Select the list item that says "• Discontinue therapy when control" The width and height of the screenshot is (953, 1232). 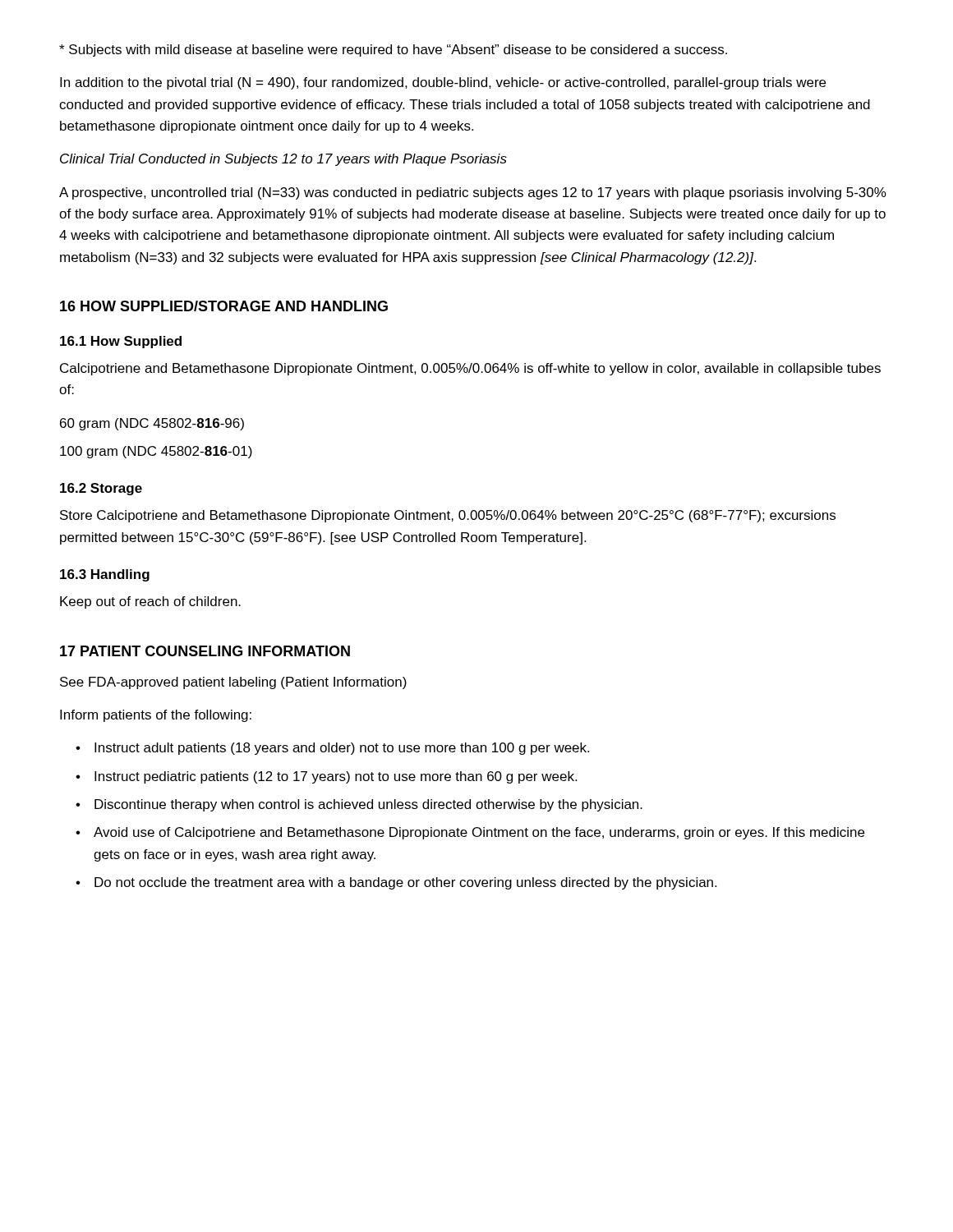pos(485,805)
